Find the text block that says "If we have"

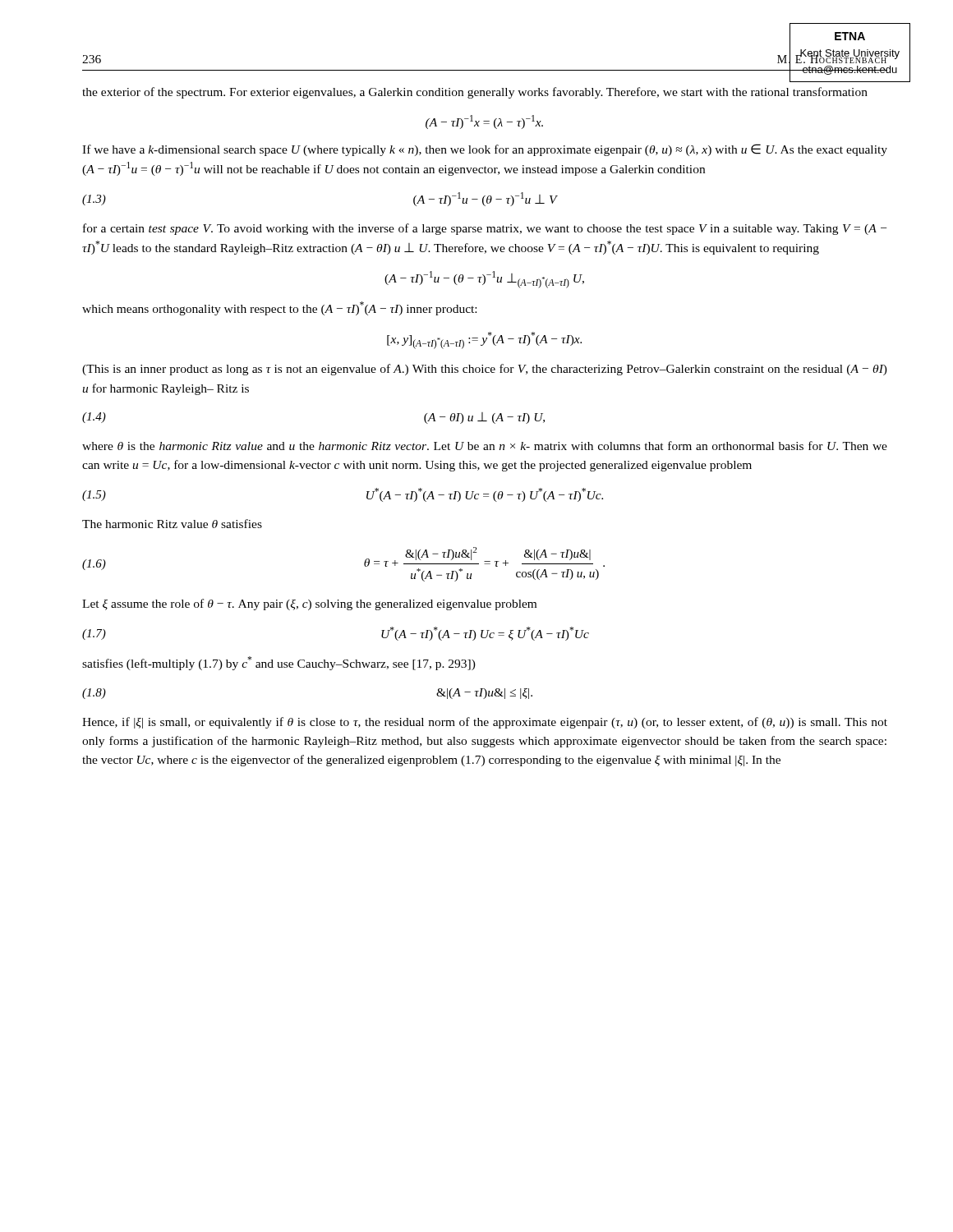click(485, 159)
